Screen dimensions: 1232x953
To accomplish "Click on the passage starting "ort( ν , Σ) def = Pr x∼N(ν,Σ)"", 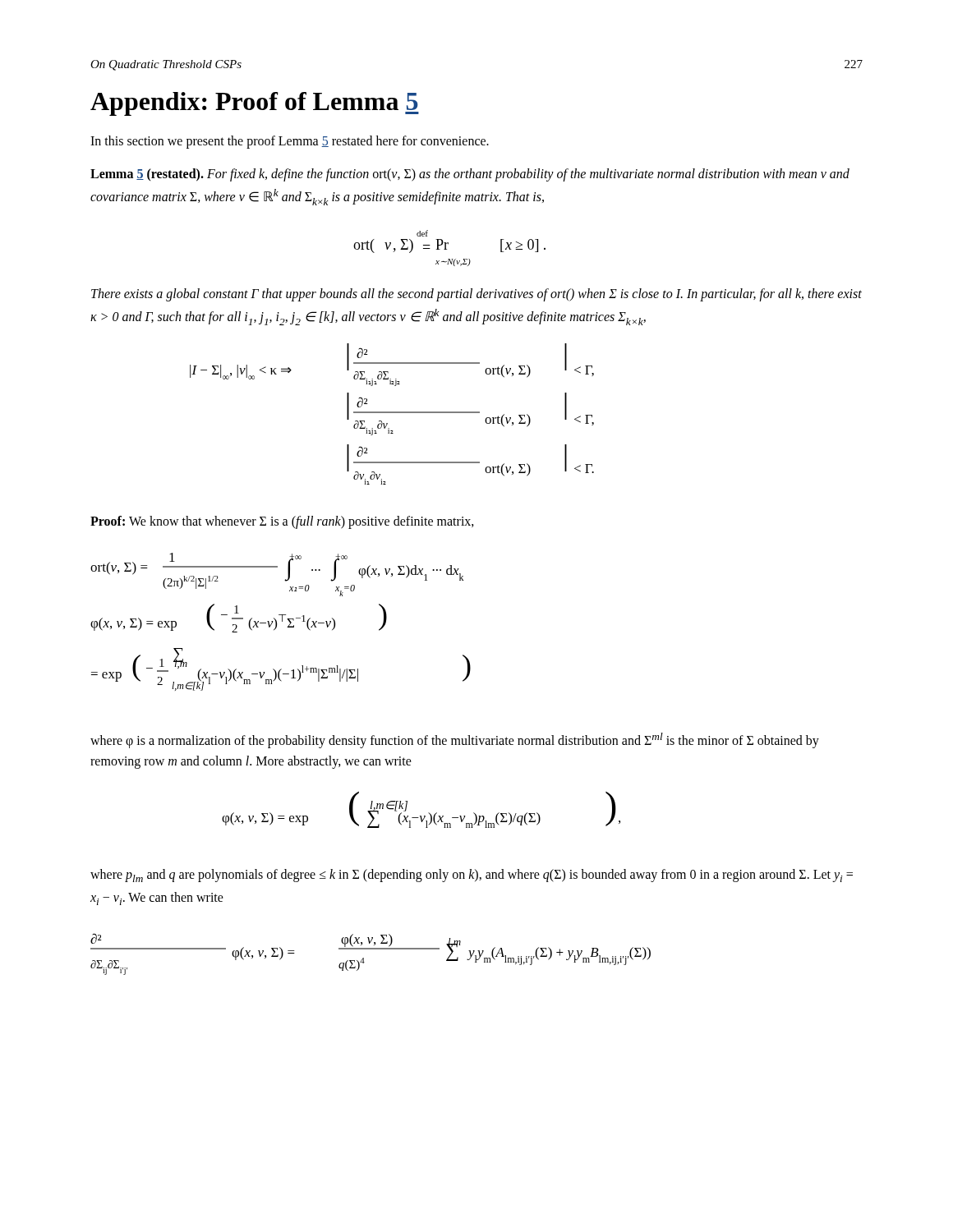I will pos(422,233).
